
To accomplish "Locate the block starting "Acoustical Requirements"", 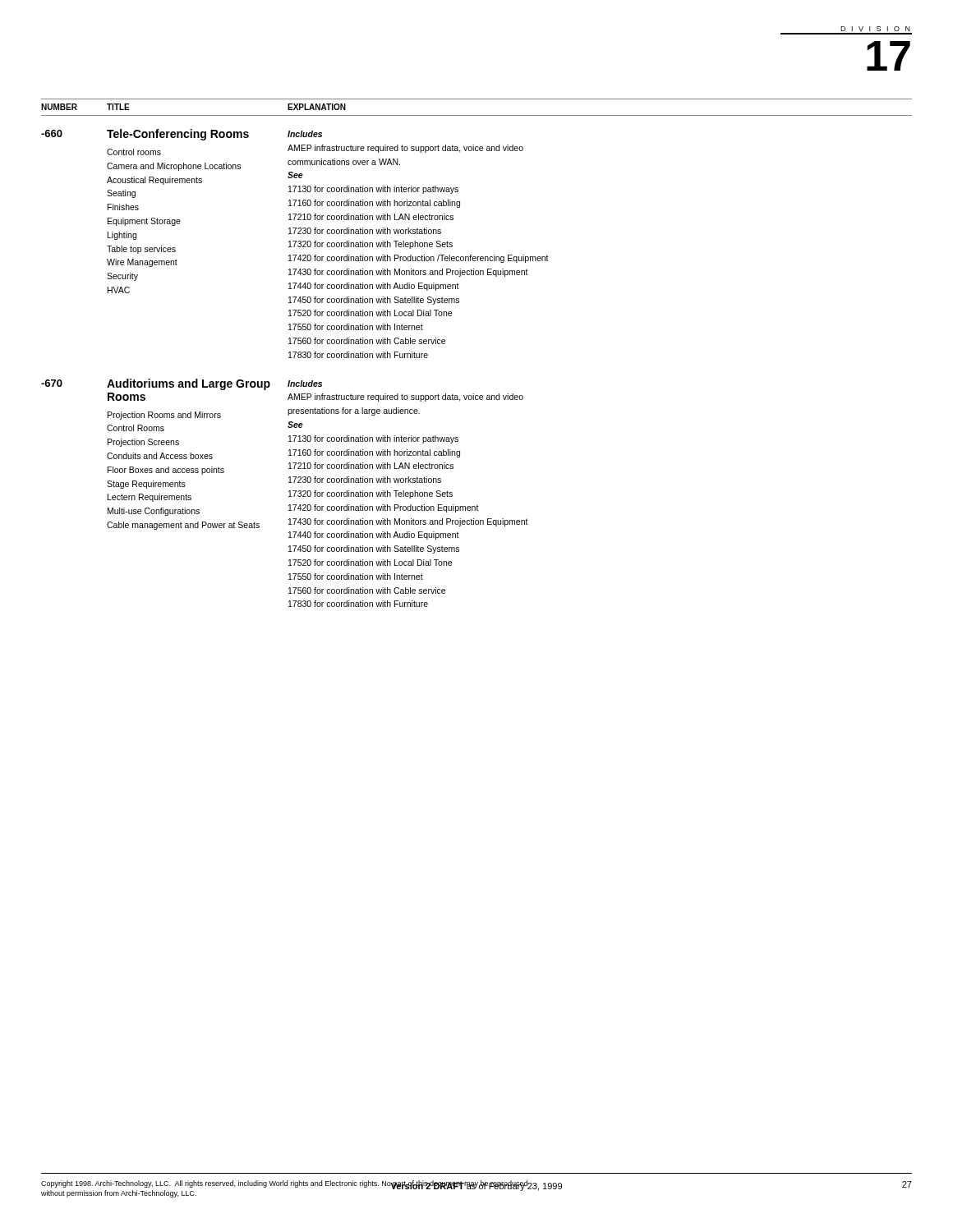I will (155, 180).
